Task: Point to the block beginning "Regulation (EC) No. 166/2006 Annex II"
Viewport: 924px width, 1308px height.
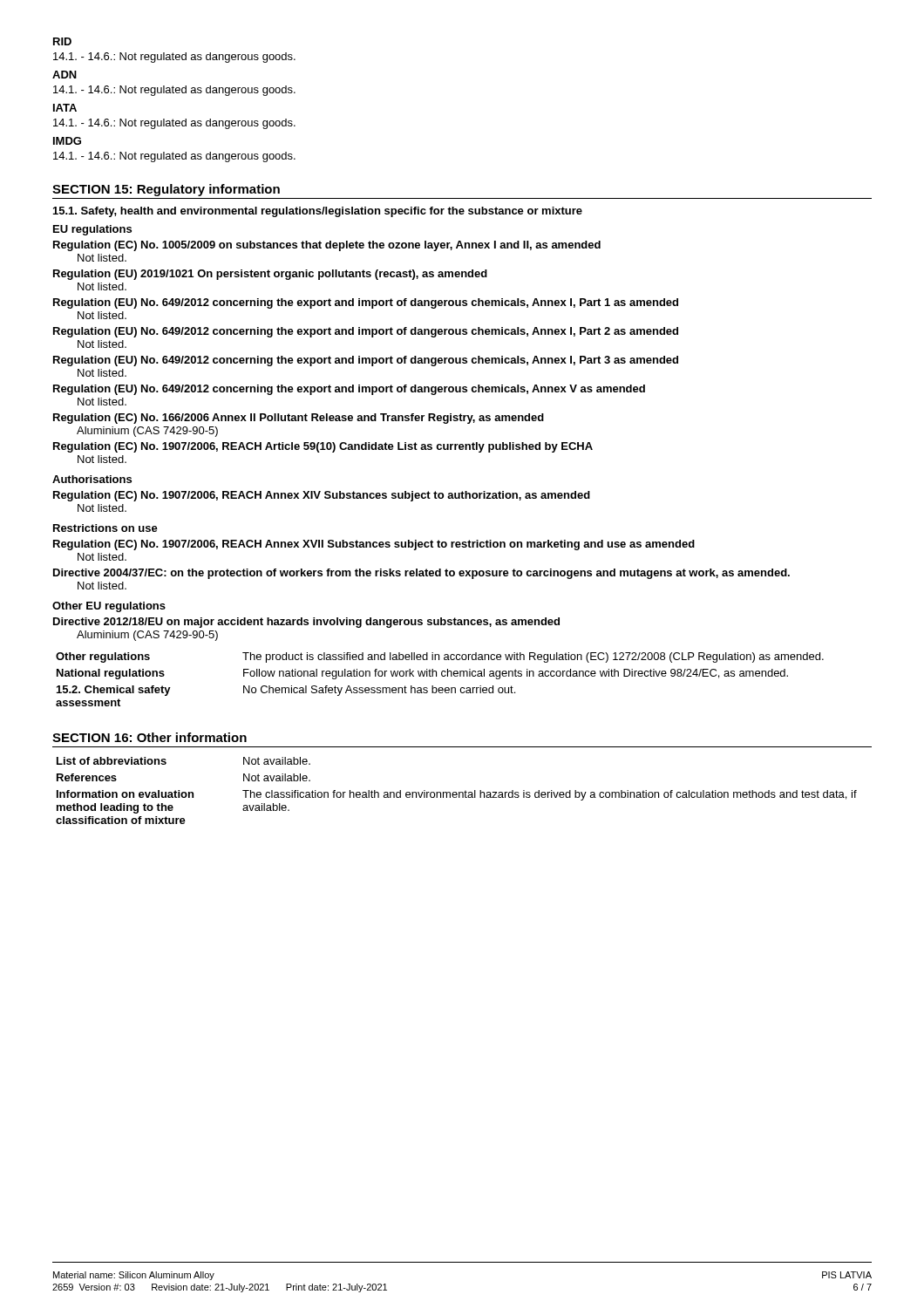Action: (x=462, y=424)
